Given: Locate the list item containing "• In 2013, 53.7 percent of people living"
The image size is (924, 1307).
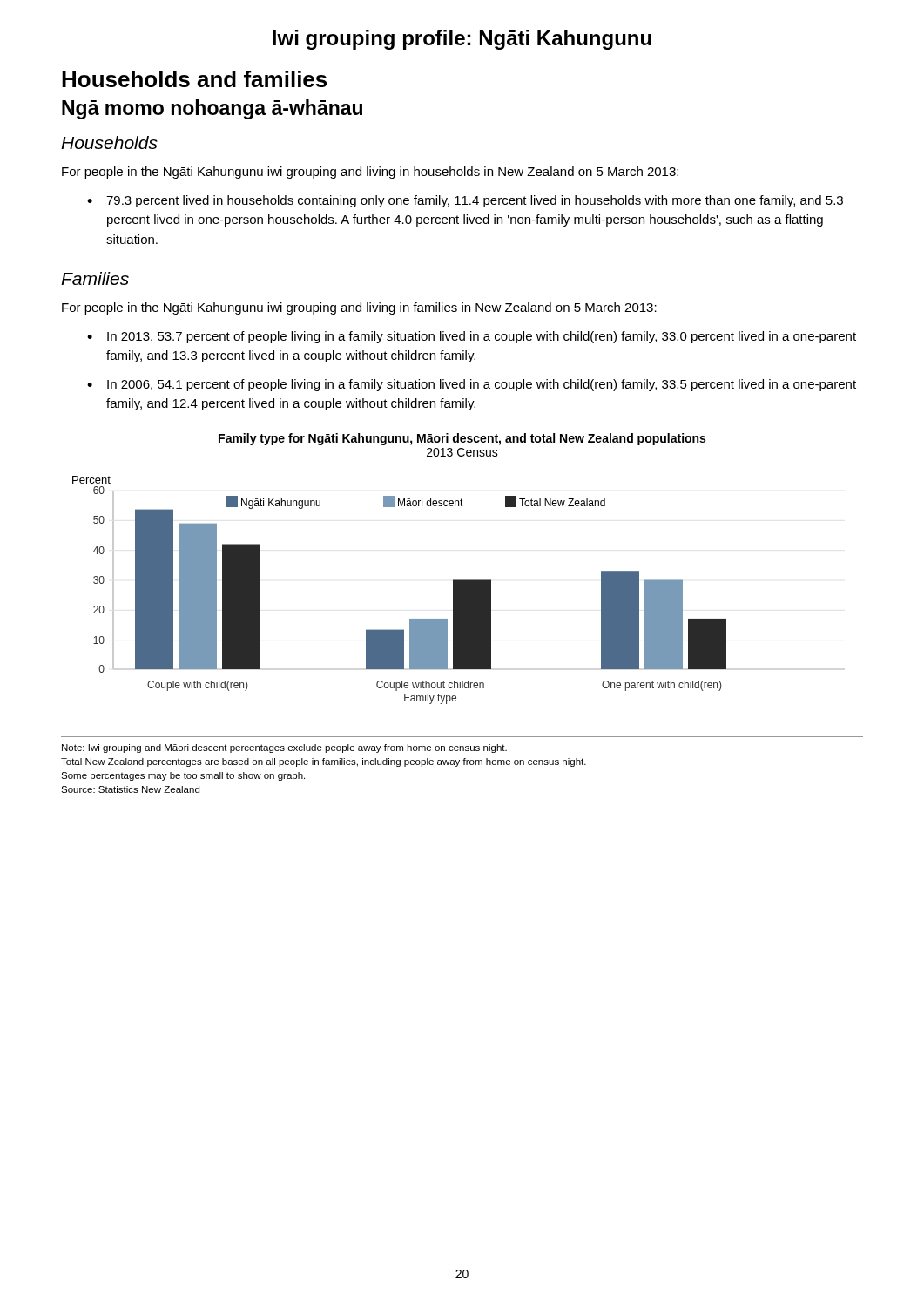Looking at the screenshot, I should pyautogui.click(x=475, y=346).
